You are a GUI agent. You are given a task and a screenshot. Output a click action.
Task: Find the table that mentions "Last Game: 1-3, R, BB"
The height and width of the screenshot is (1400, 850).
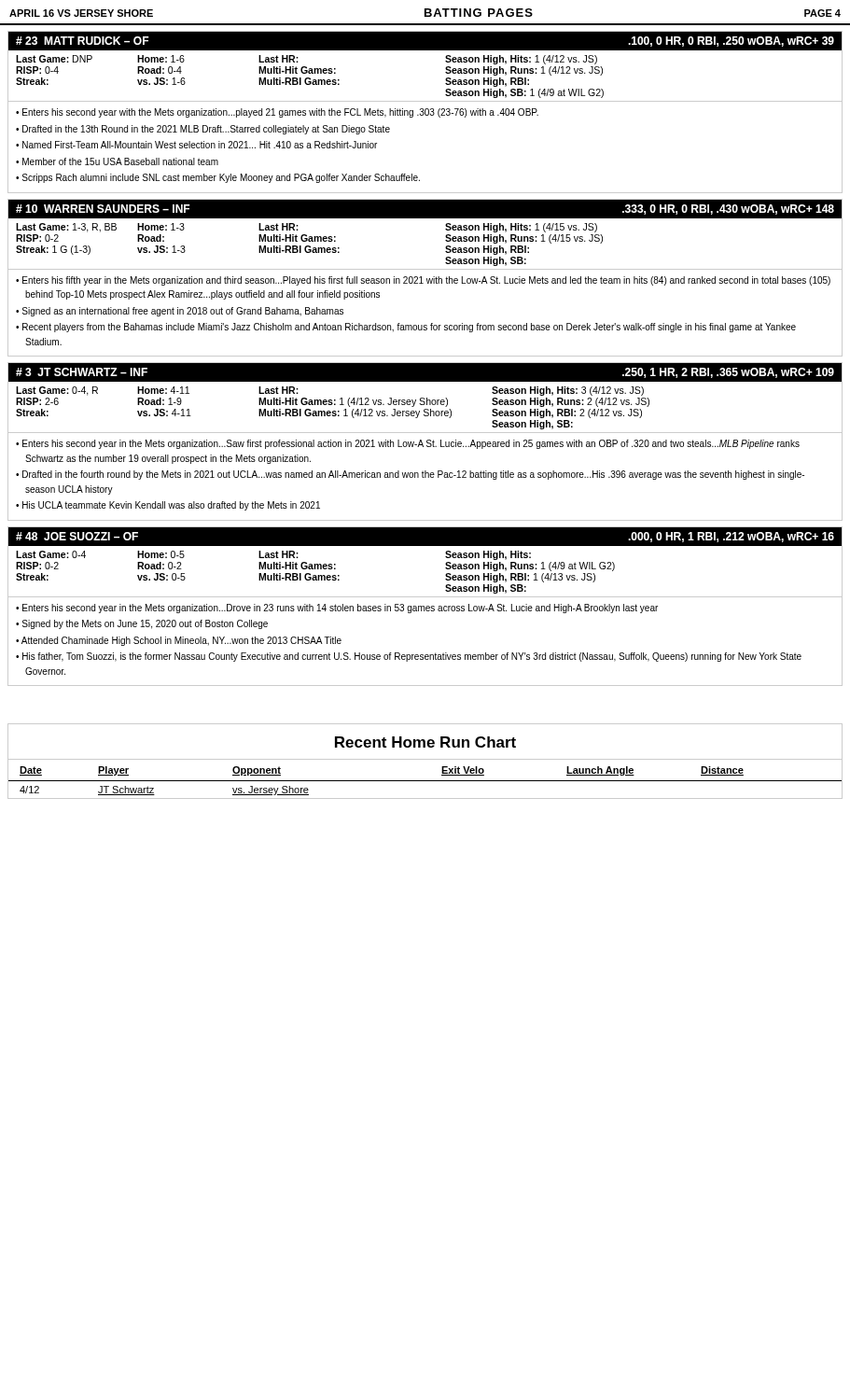click(x=425, y=244)
